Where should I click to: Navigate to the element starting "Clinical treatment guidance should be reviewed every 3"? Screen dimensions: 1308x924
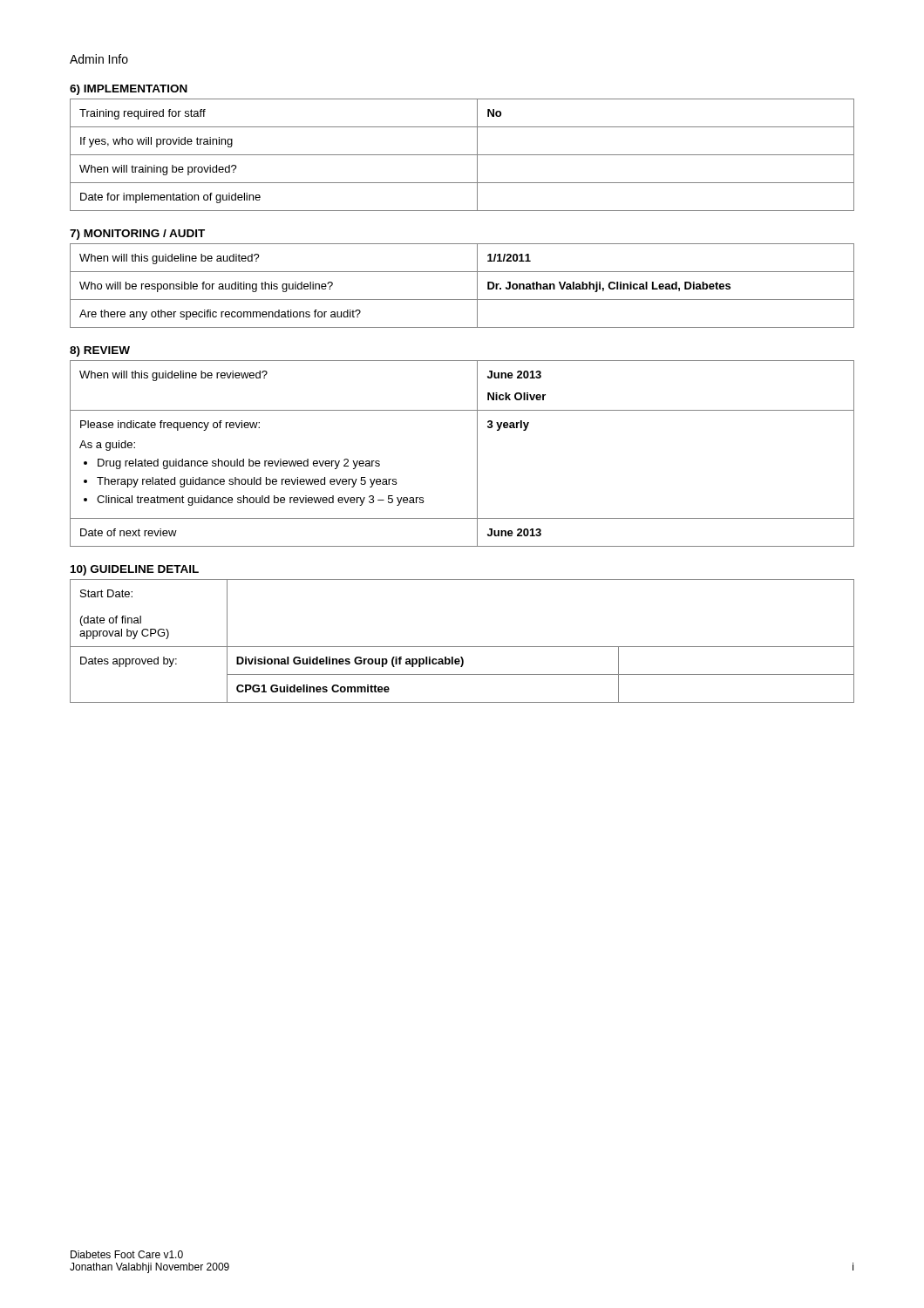click(x=261, y=499)
